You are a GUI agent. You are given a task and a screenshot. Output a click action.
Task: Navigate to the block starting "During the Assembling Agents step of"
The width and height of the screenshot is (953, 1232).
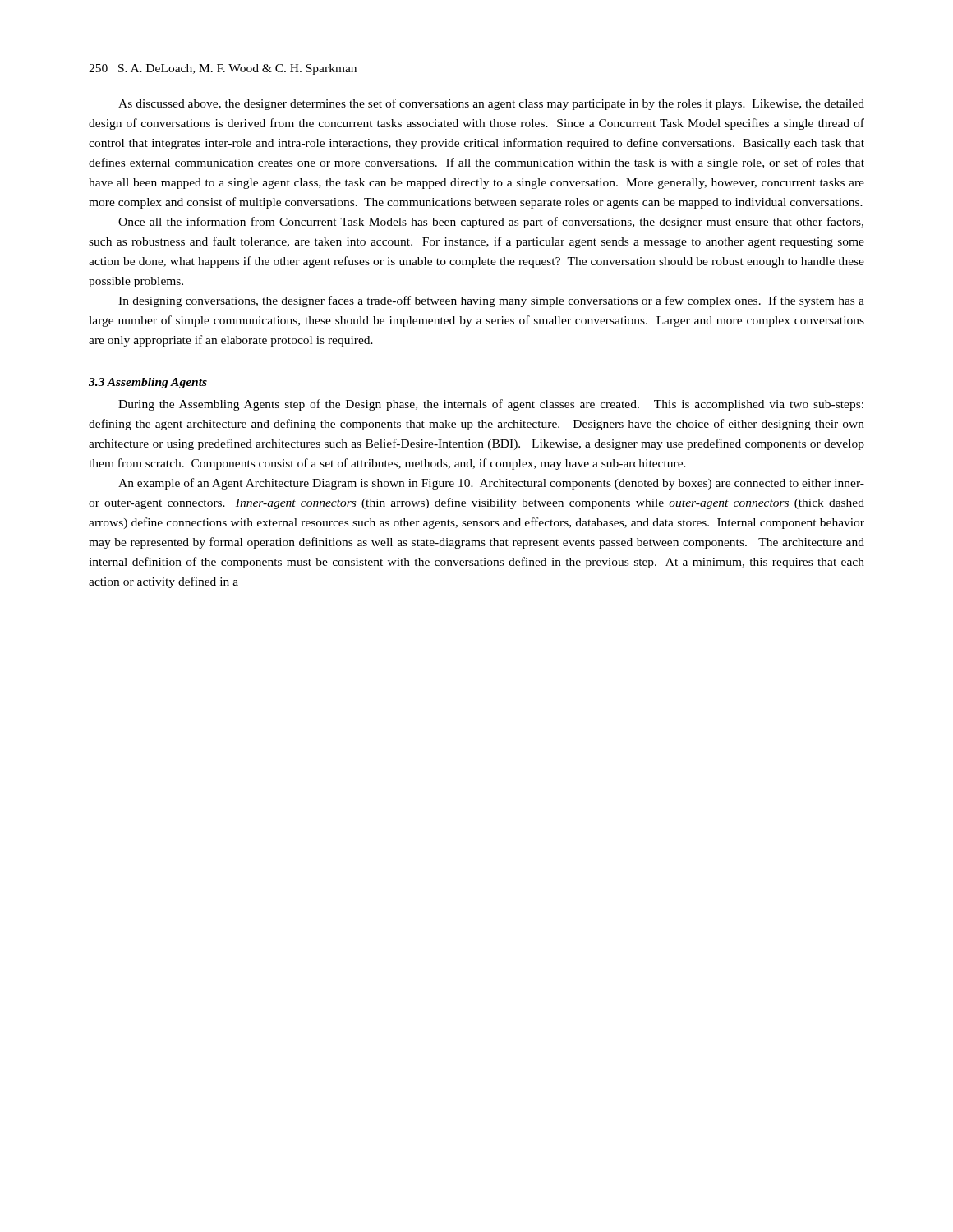(x=476, y=434)
